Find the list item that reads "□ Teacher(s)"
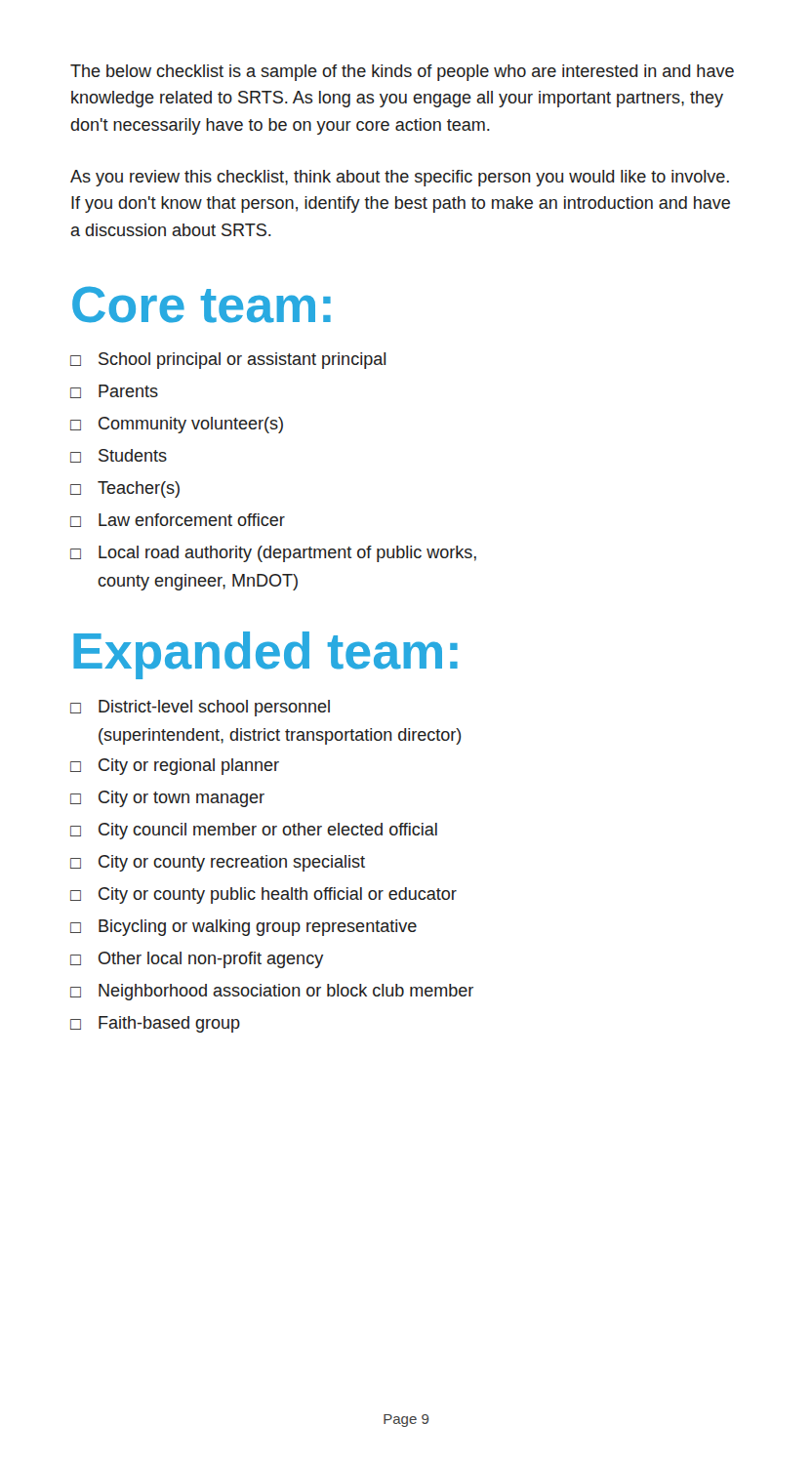Image resolution: width=812 pixels, height=1464 pixels. pyautogui.click(x=125, y=489)
